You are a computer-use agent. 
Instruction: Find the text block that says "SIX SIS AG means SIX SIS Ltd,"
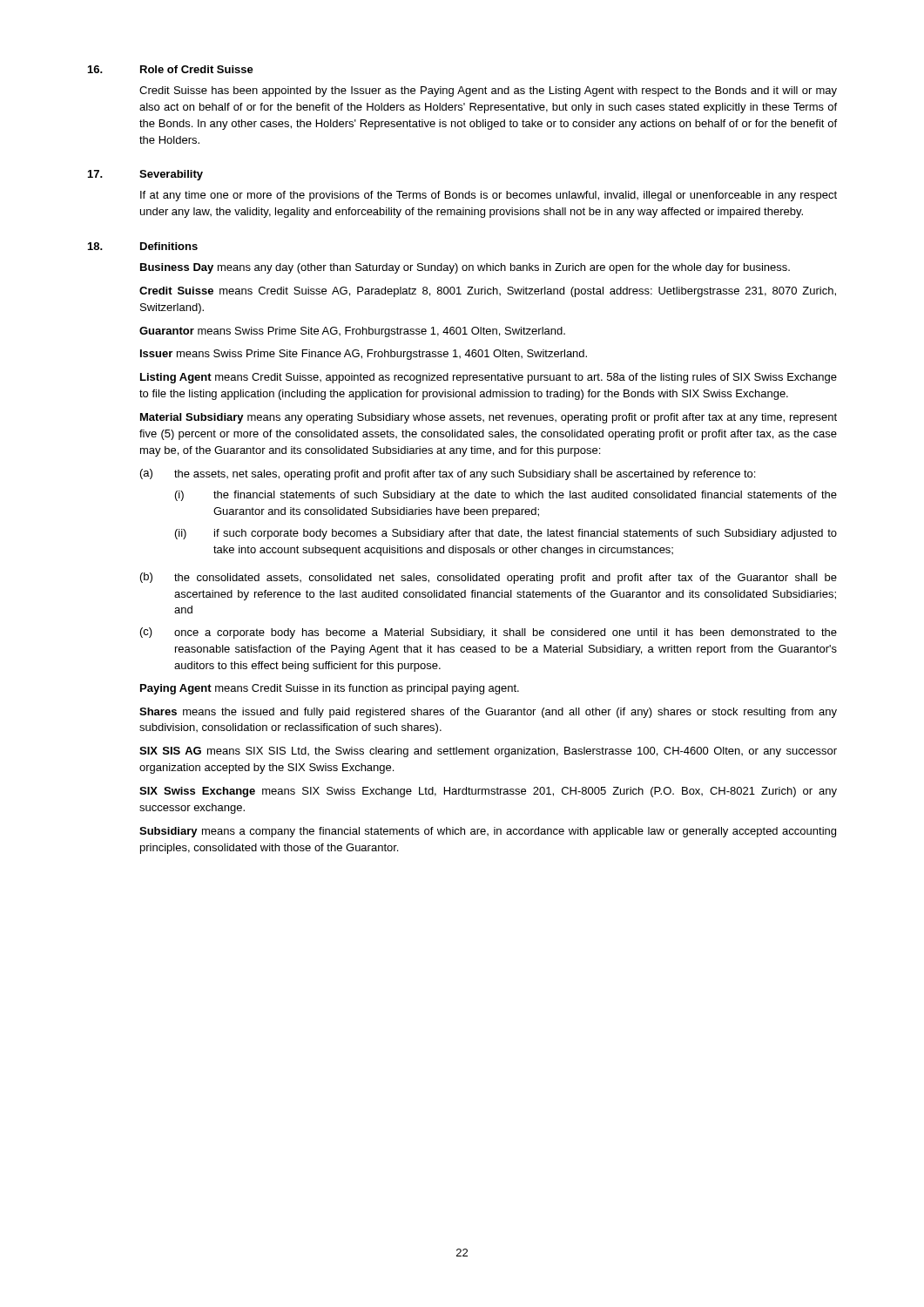488,760
